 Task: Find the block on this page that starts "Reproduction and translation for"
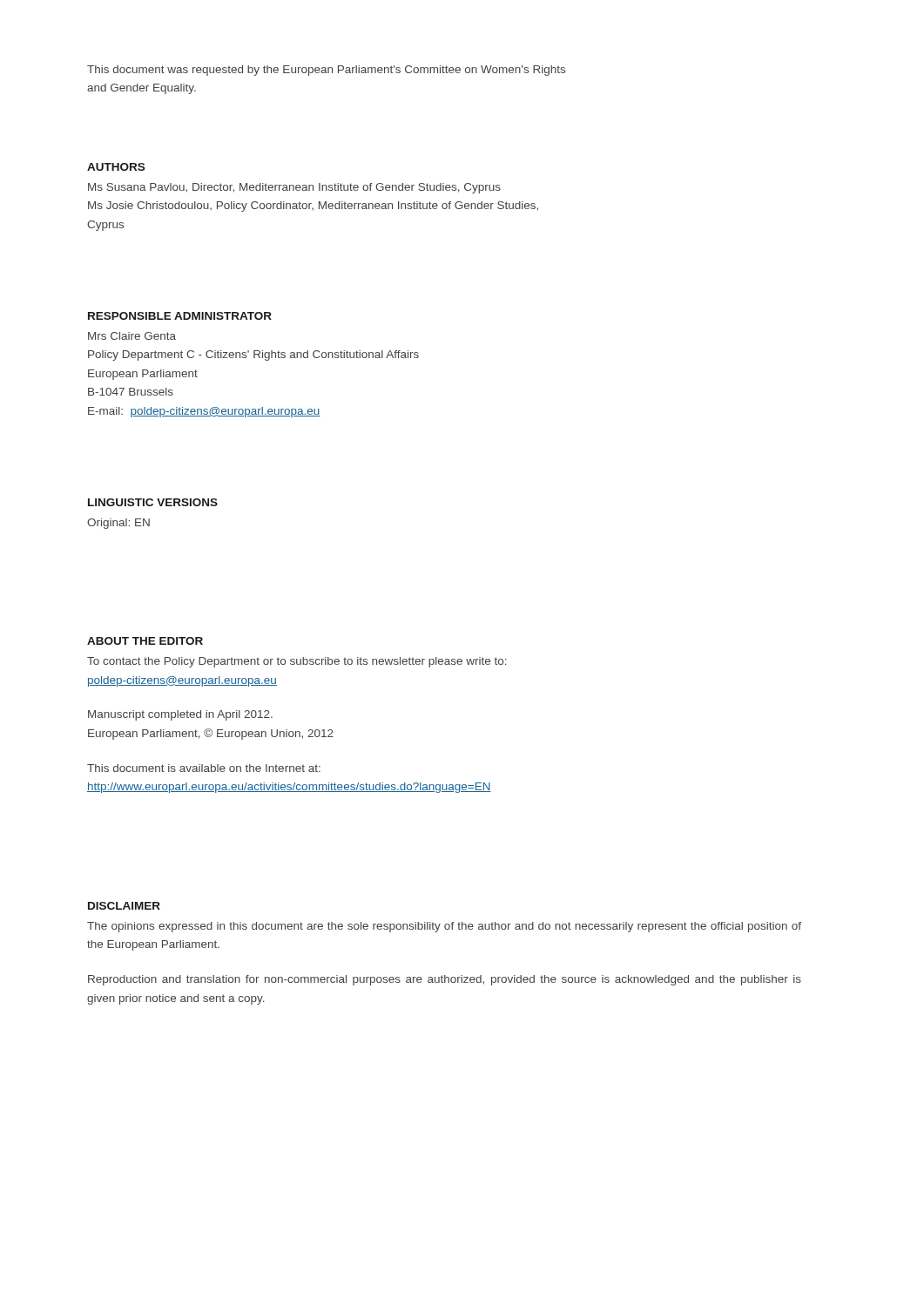(x=444, y=988)
